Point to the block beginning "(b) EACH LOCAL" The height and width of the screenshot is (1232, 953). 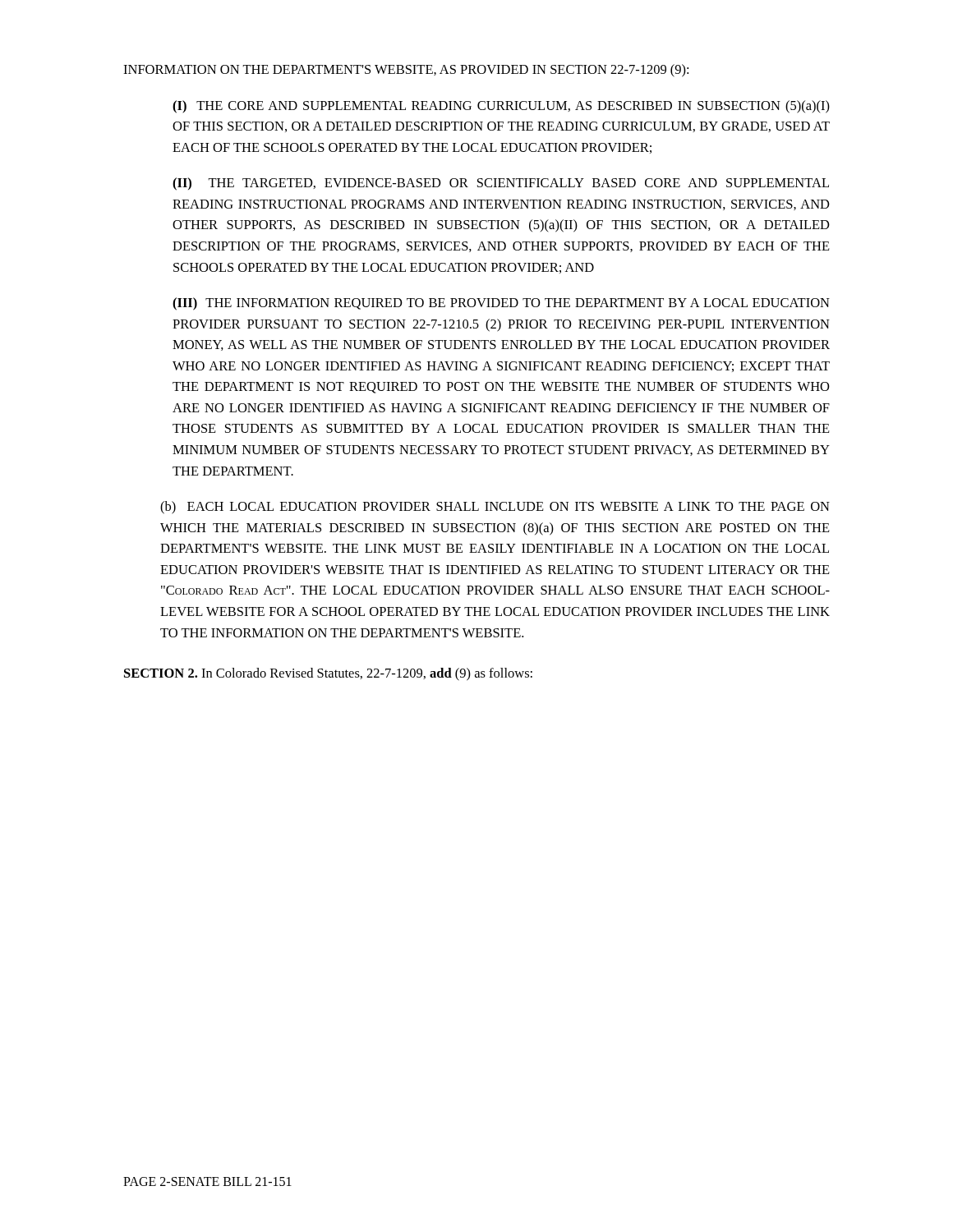pos(495,570)
